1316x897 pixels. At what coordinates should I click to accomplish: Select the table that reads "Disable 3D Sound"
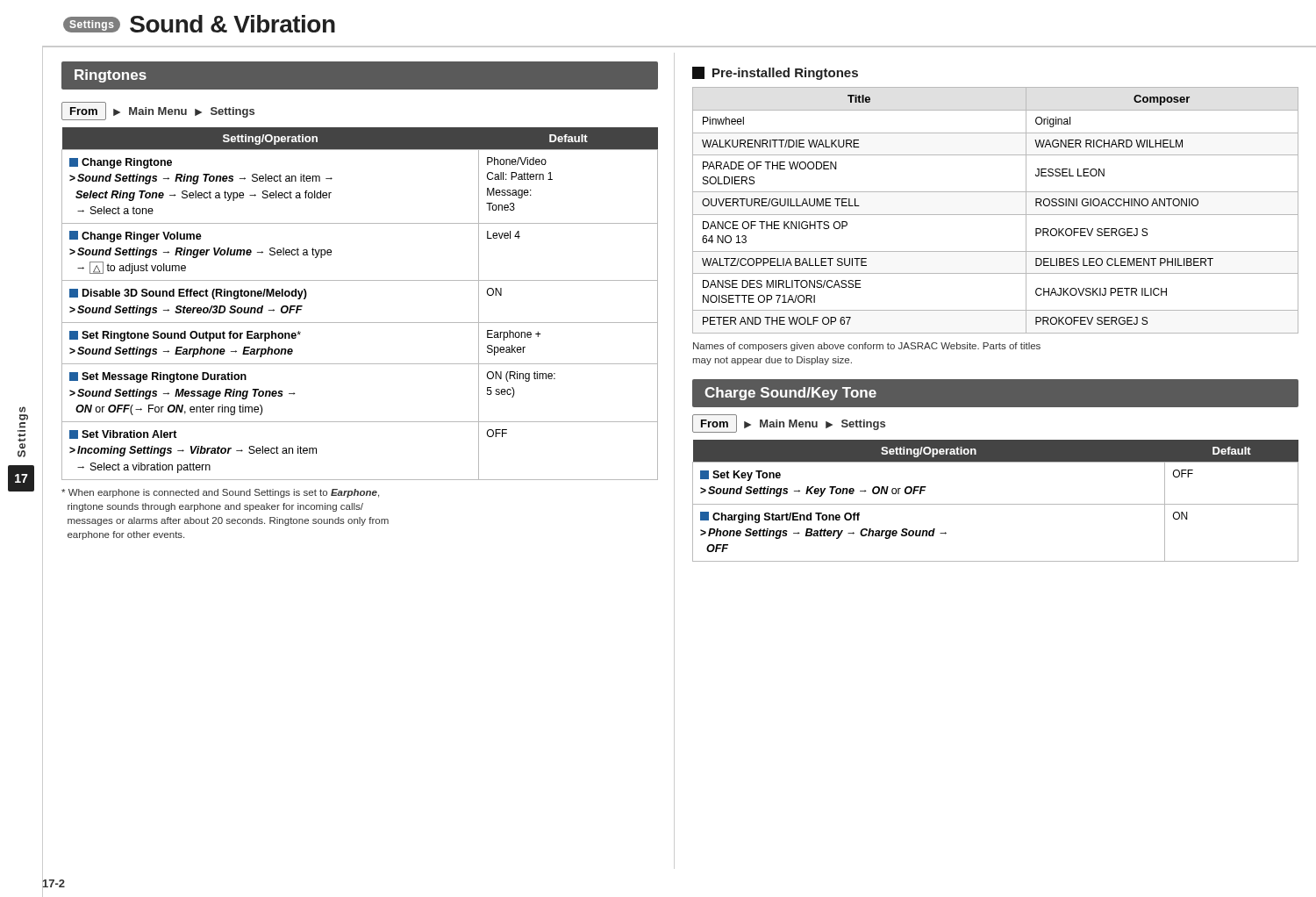click(360, 304)
